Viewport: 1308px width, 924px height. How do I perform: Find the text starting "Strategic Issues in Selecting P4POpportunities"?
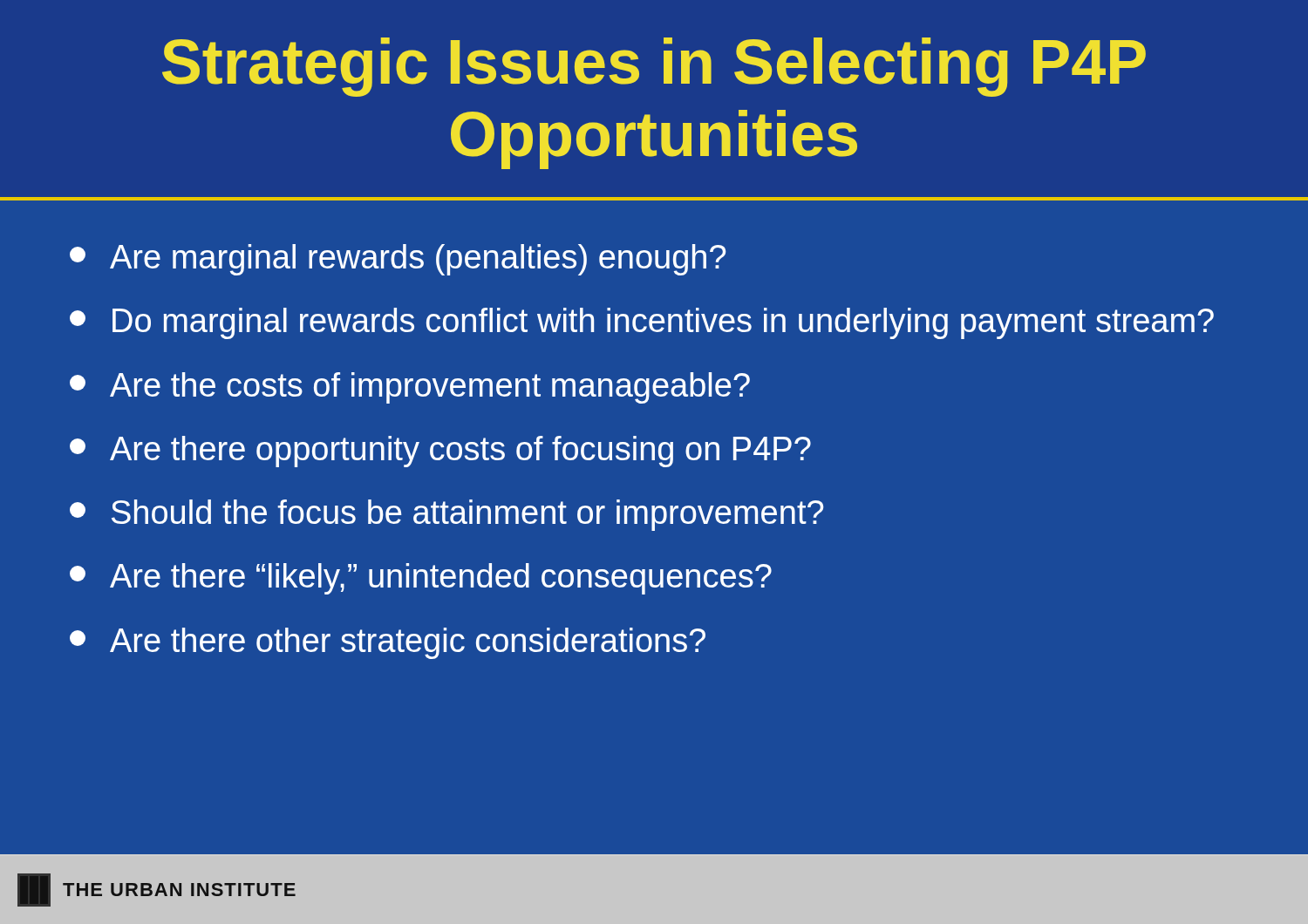[x=654, y=98]
